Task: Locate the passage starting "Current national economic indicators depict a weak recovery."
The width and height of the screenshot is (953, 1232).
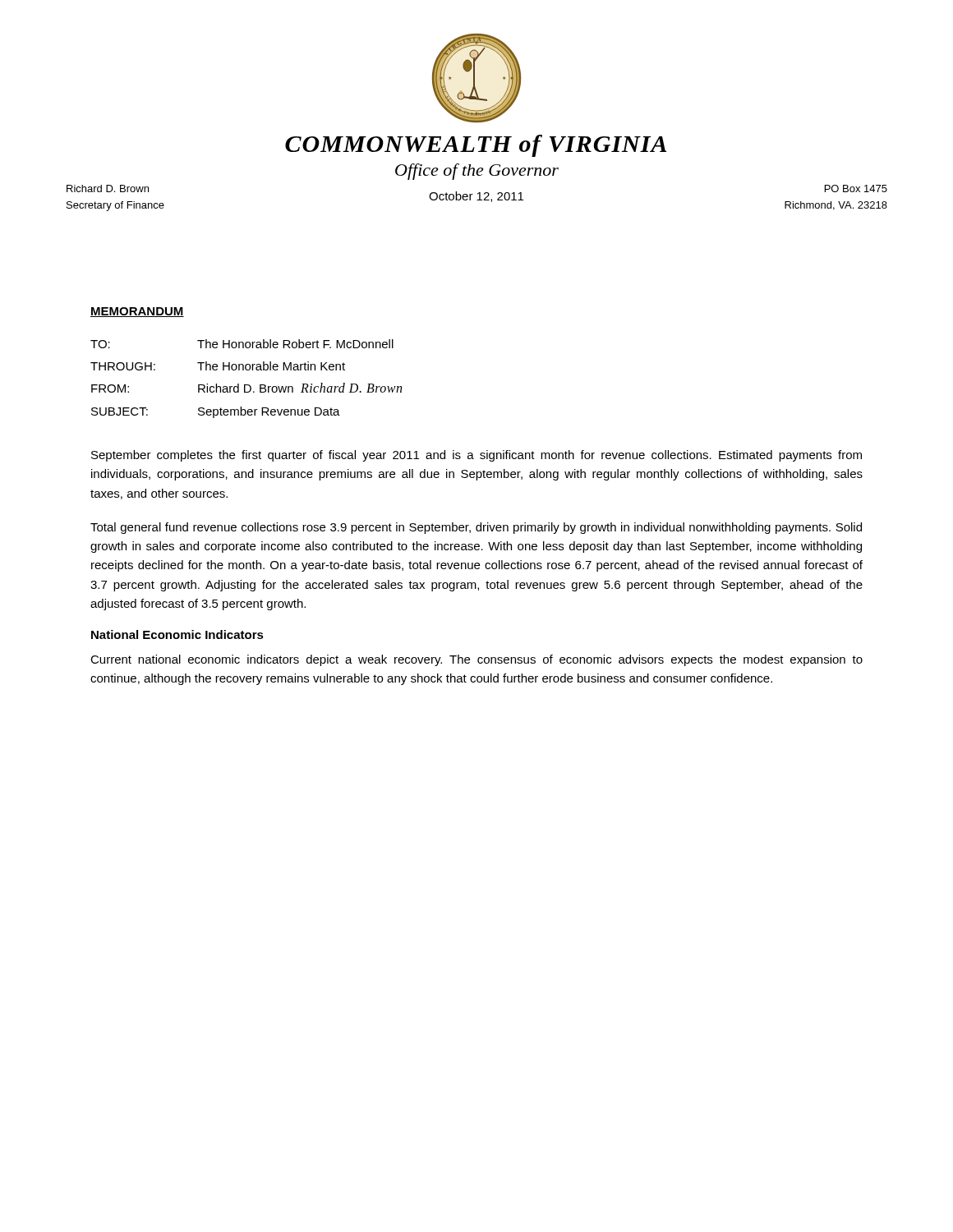Action: (476, 669)
